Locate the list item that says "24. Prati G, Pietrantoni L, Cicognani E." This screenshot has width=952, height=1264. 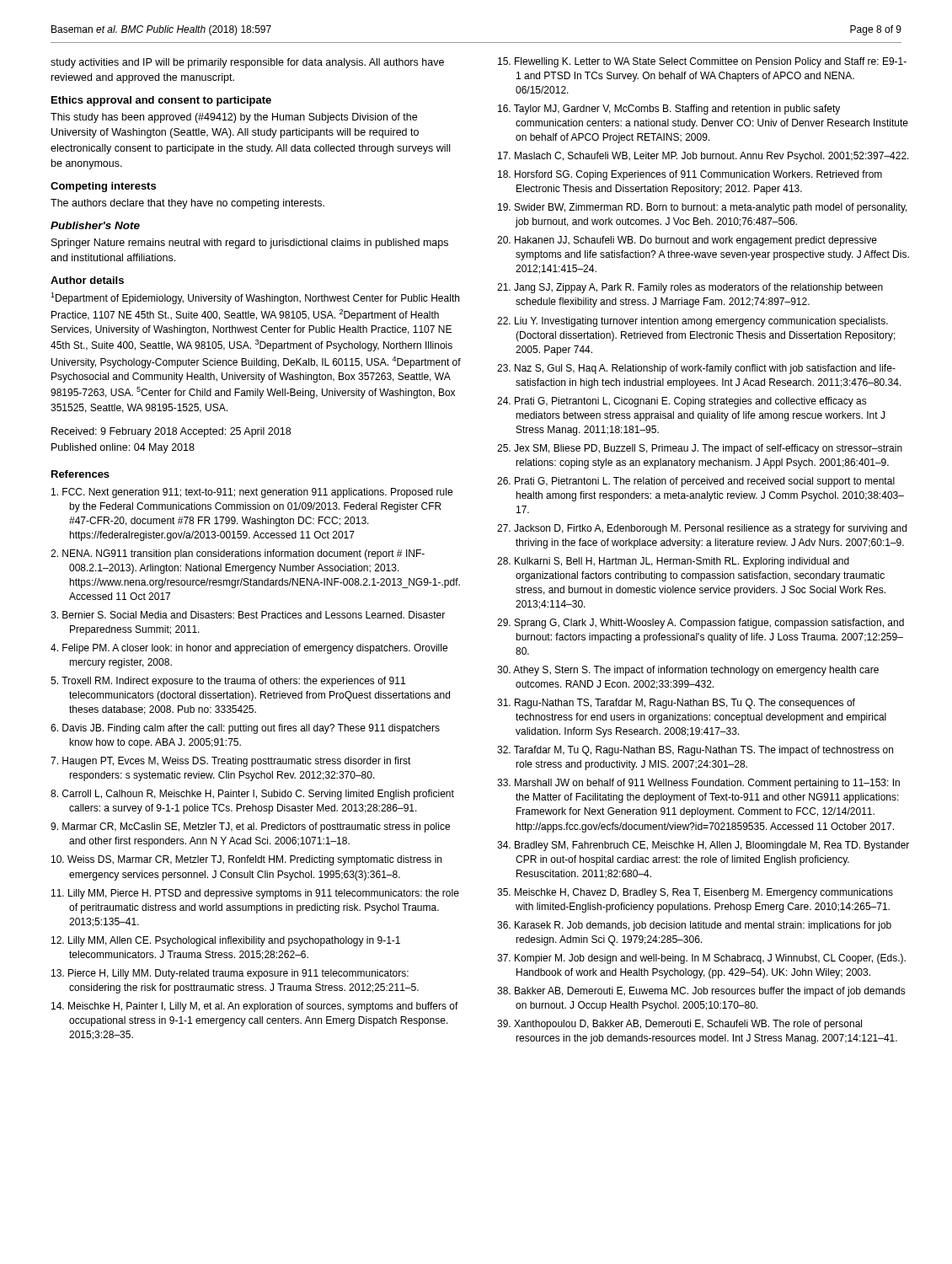coord(691,415)
